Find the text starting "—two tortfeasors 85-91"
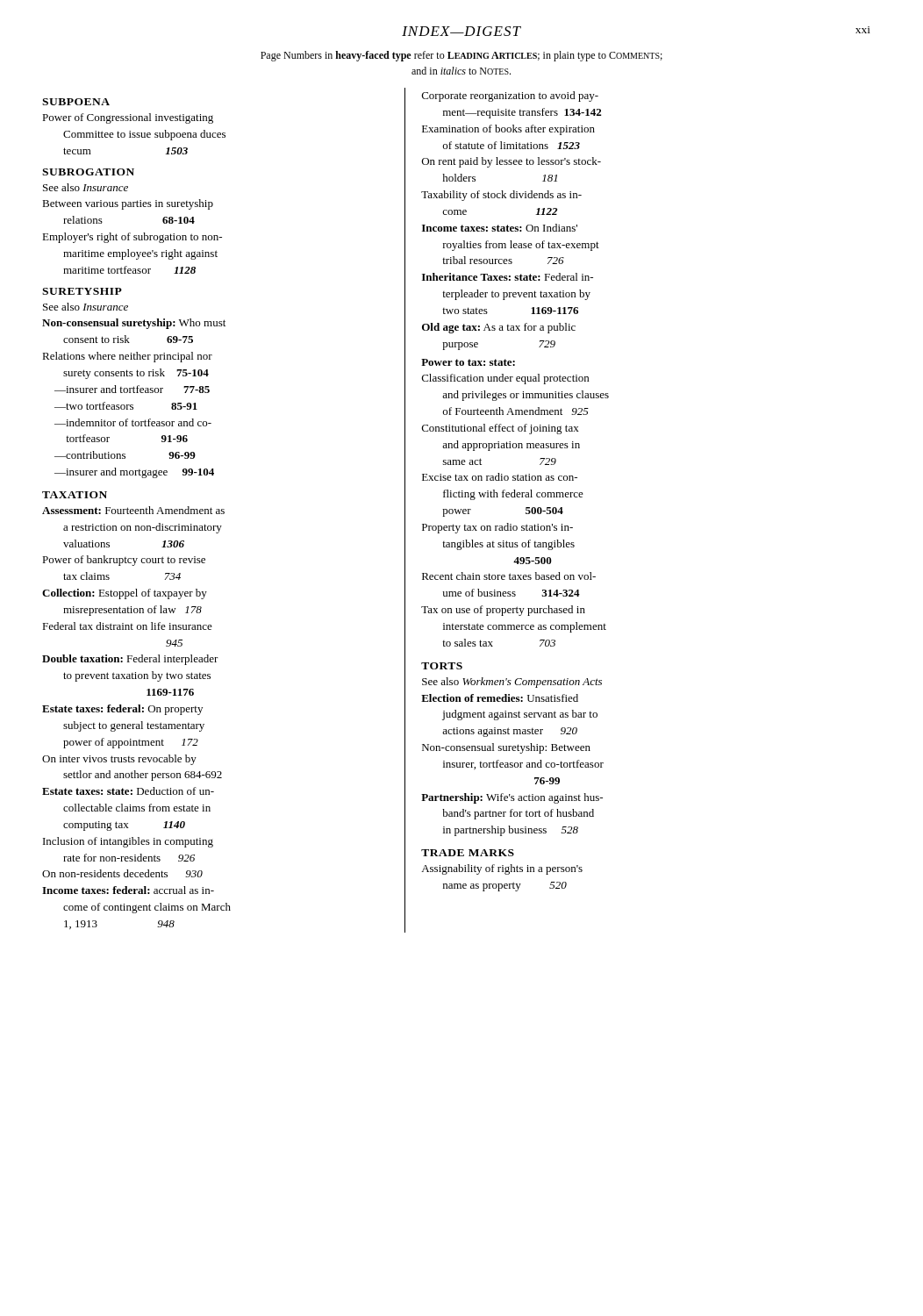 coord(120,405)
